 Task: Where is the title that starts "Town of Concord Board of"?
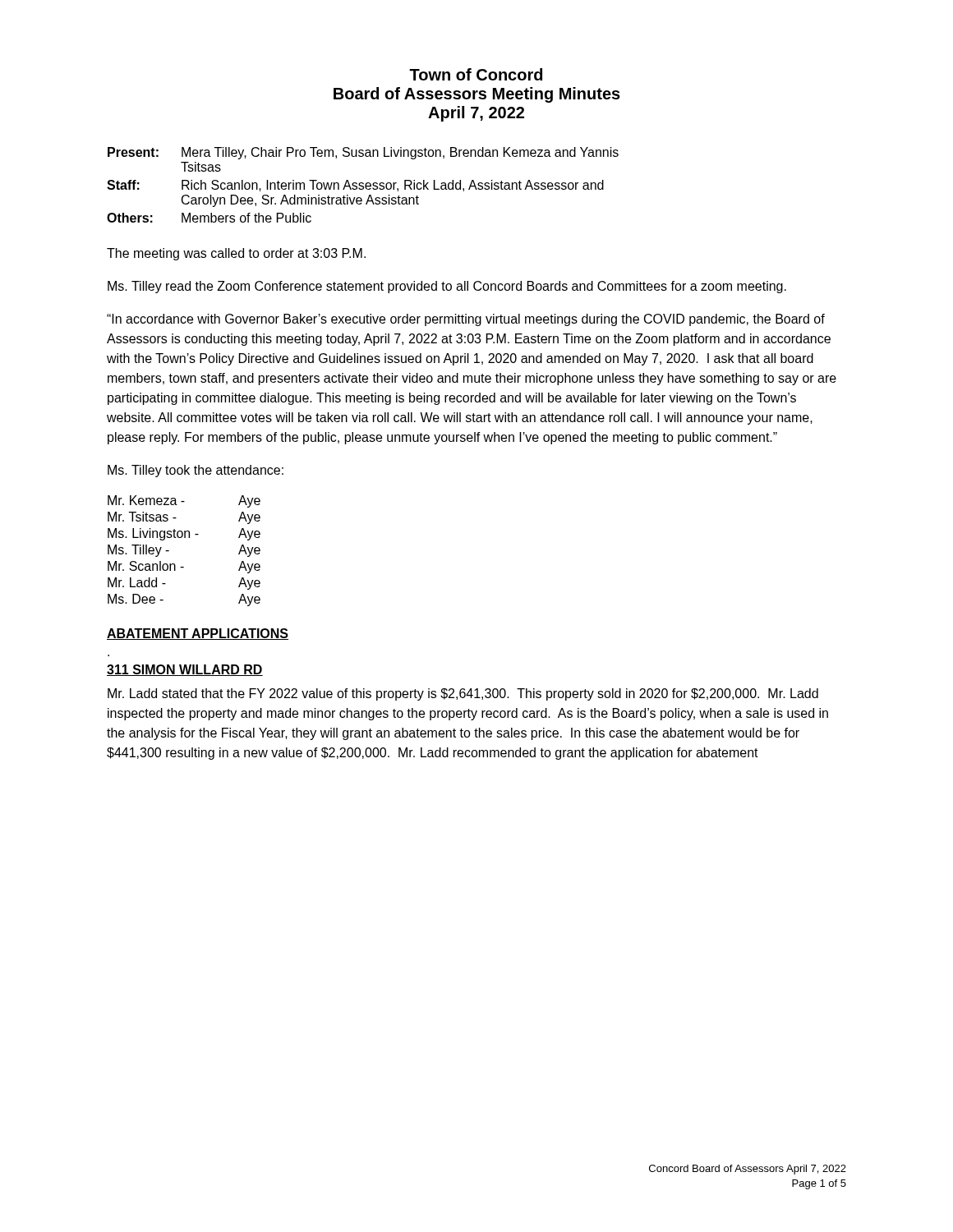point(476,94)
